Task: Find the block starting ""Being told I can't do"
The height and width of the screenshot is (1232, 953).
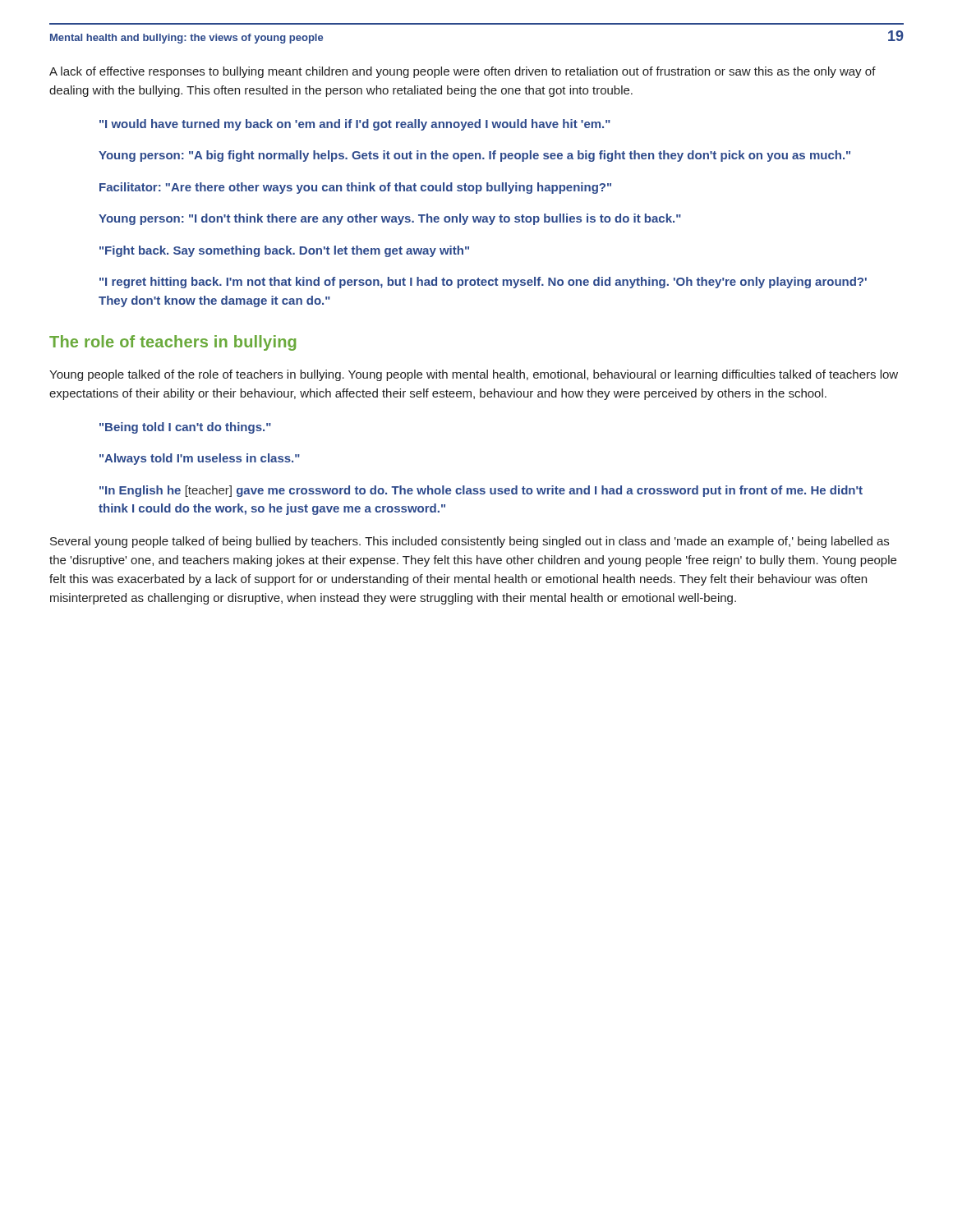Action: pyautogui.click(x=185, y=426)
